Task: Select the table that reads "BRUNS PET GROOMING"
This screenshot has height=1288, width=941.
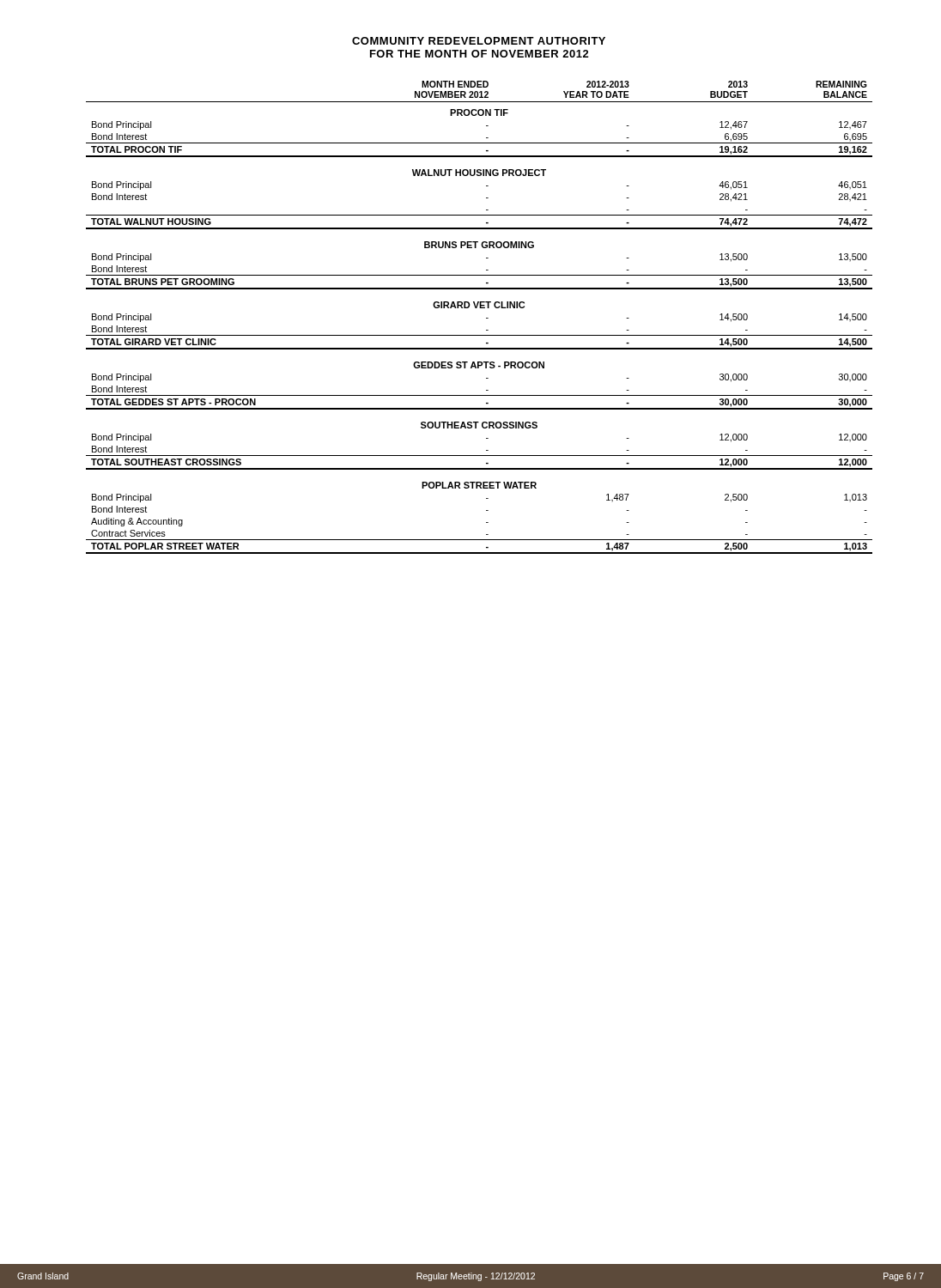Action: [x=479, y=316]
